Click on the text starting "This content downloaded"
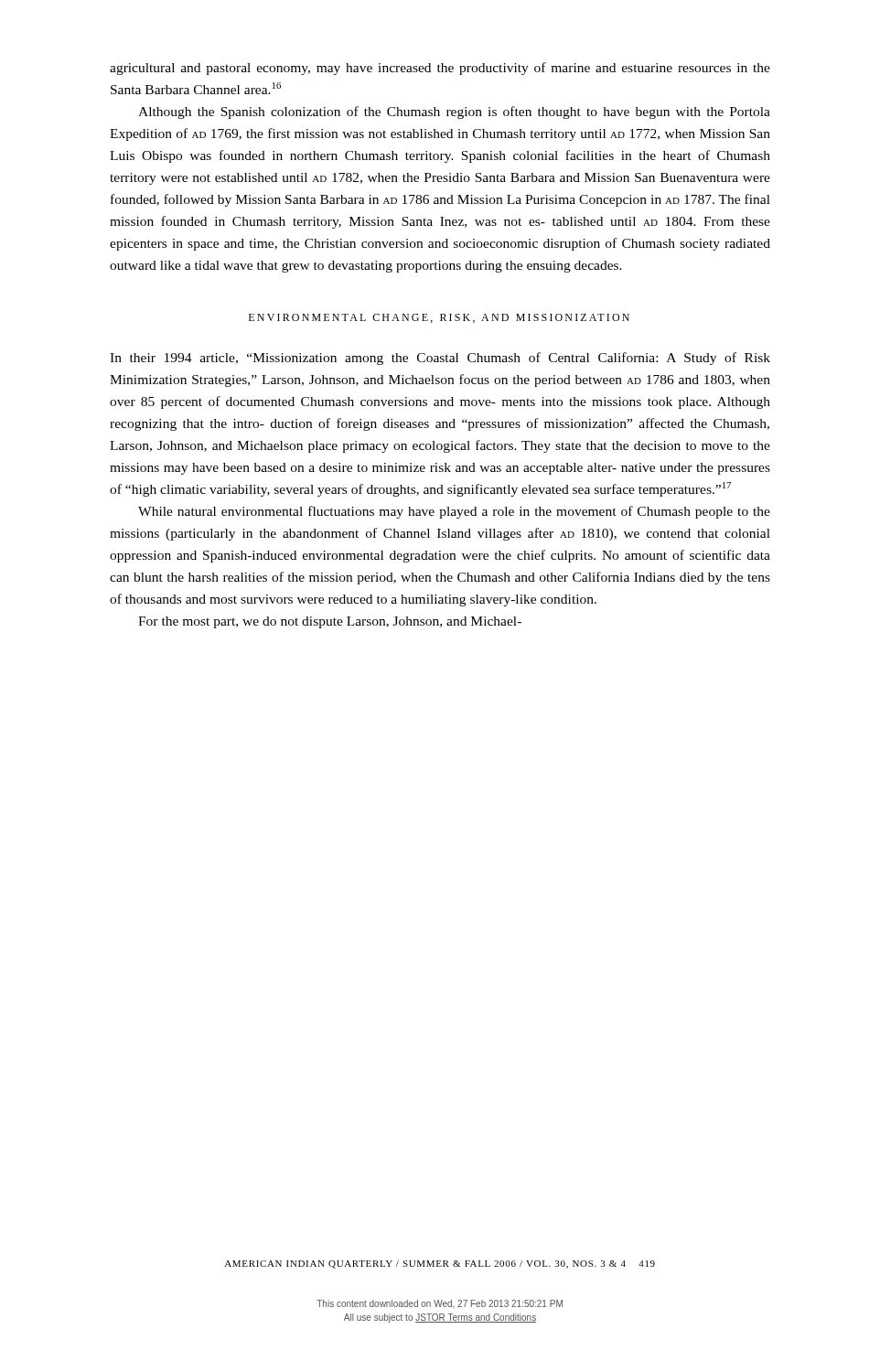Screen dimensions: 1372x880 (440, 1311)
